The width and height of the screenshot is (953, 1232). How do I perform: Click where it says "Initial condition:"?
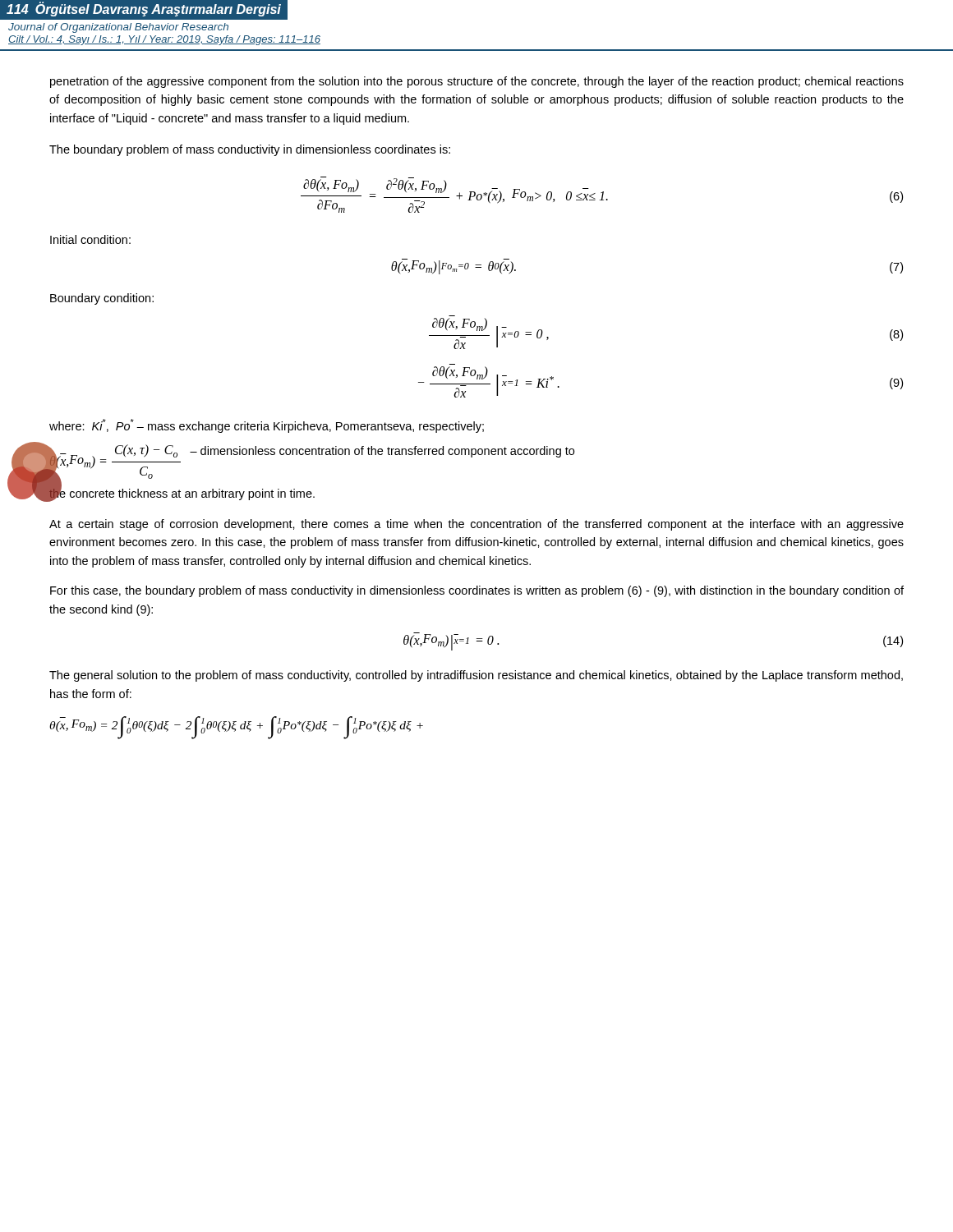point(90,240)
